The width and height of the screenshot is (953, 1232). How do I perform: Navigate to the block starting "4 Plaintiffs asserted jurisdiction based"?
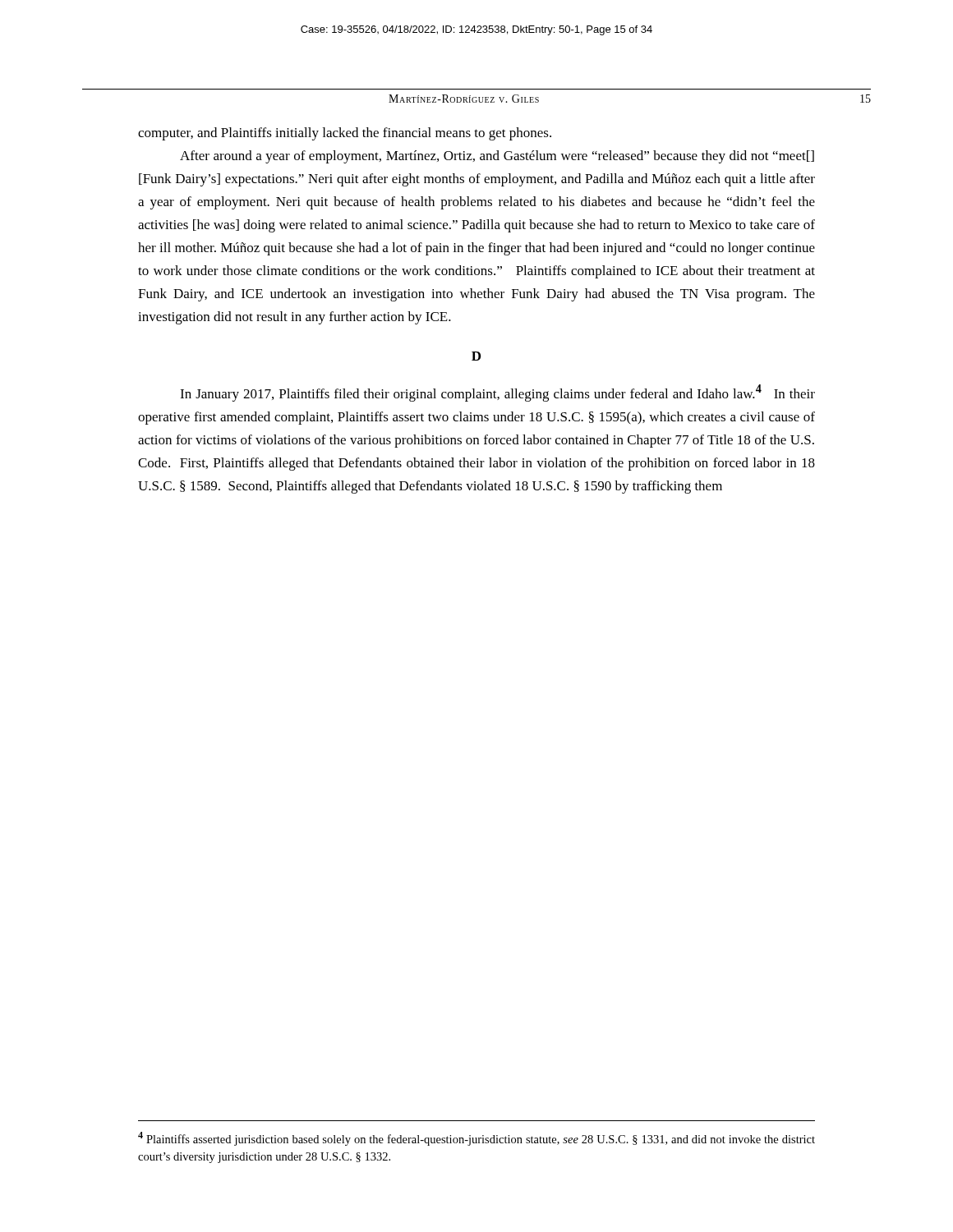pos(476,1147)
